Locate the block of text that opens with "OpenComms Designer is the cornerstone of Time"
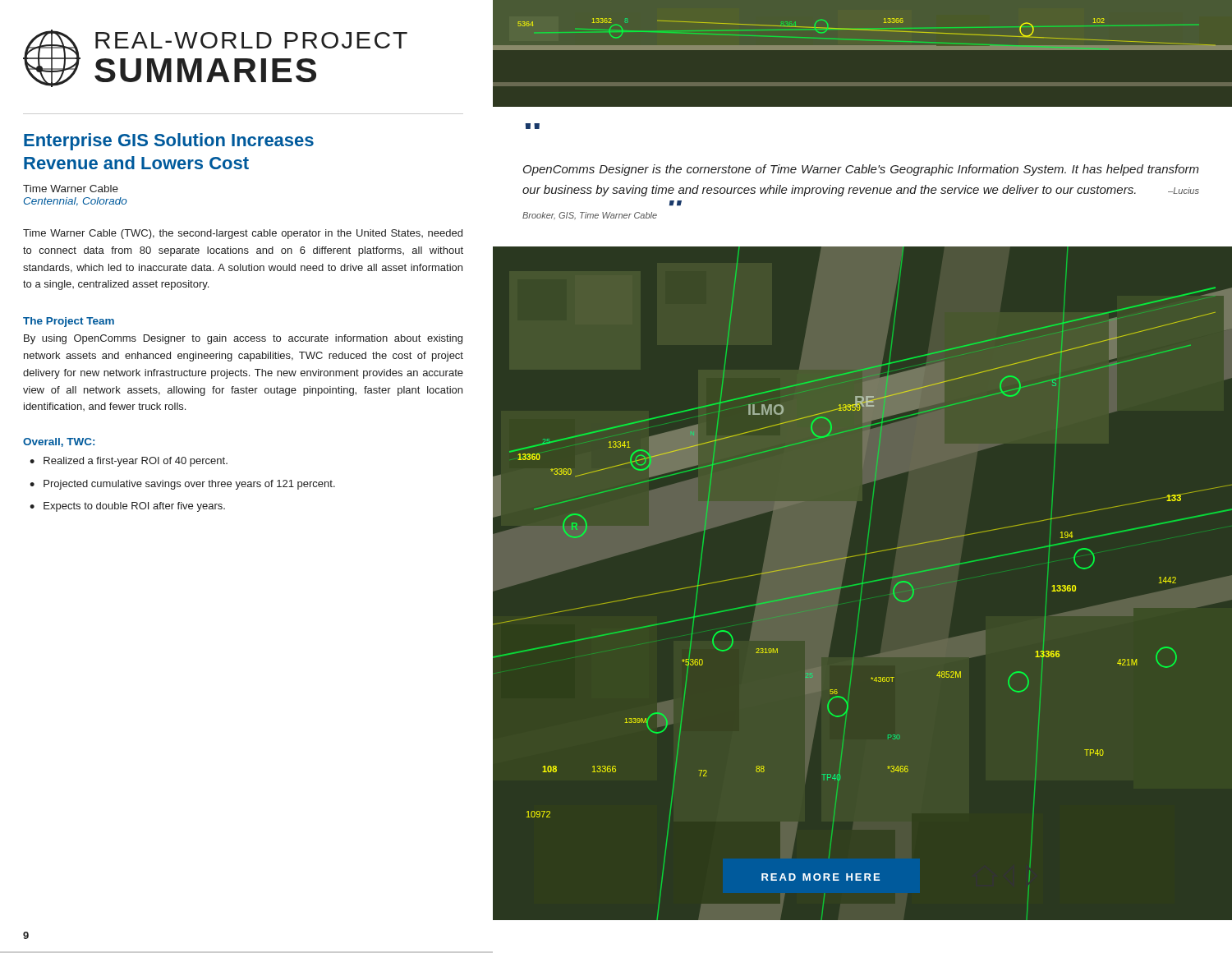 coord(861,196)
